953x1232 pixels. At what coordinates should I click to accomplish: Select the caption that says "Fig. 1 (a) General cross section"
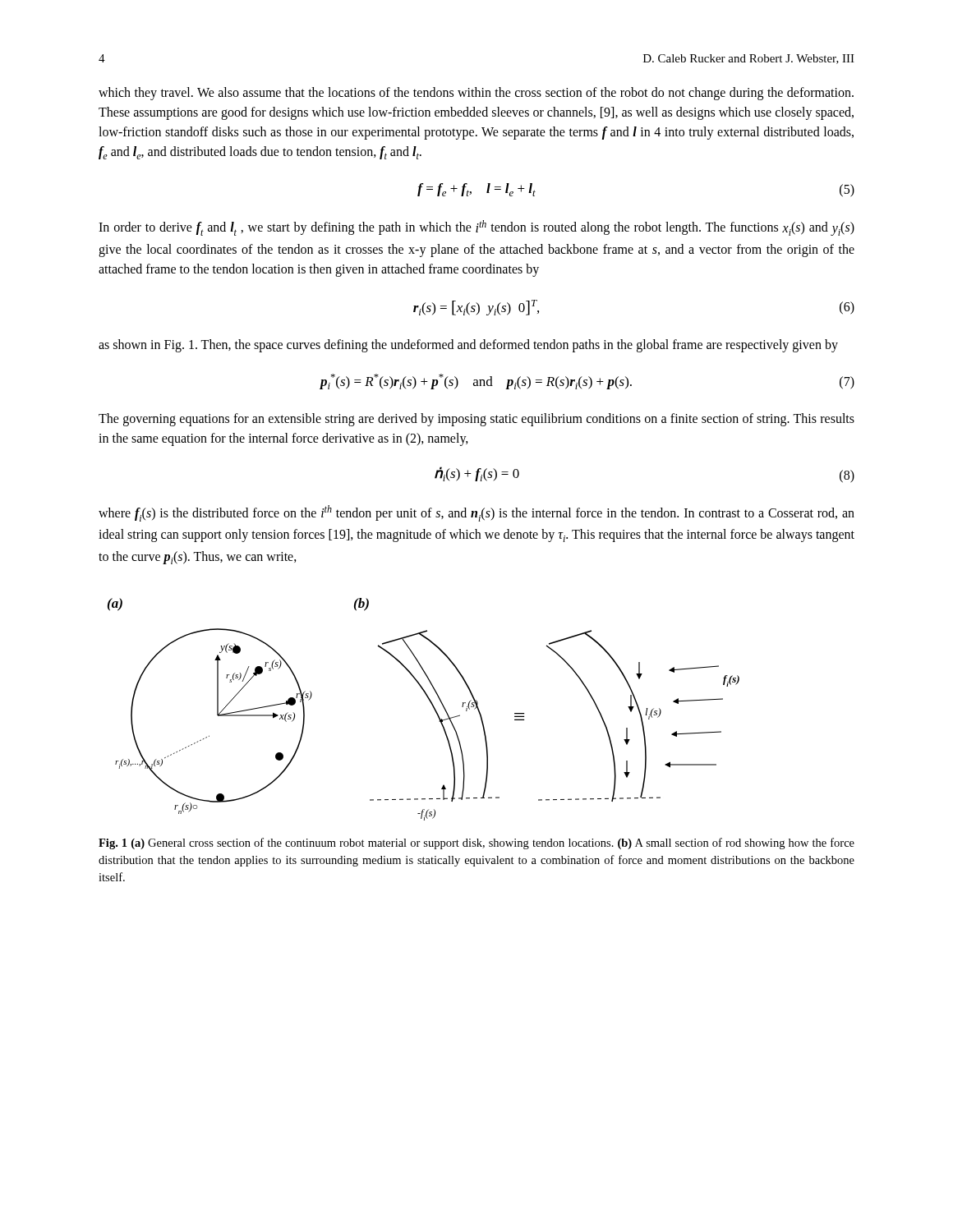click(476, 860)
